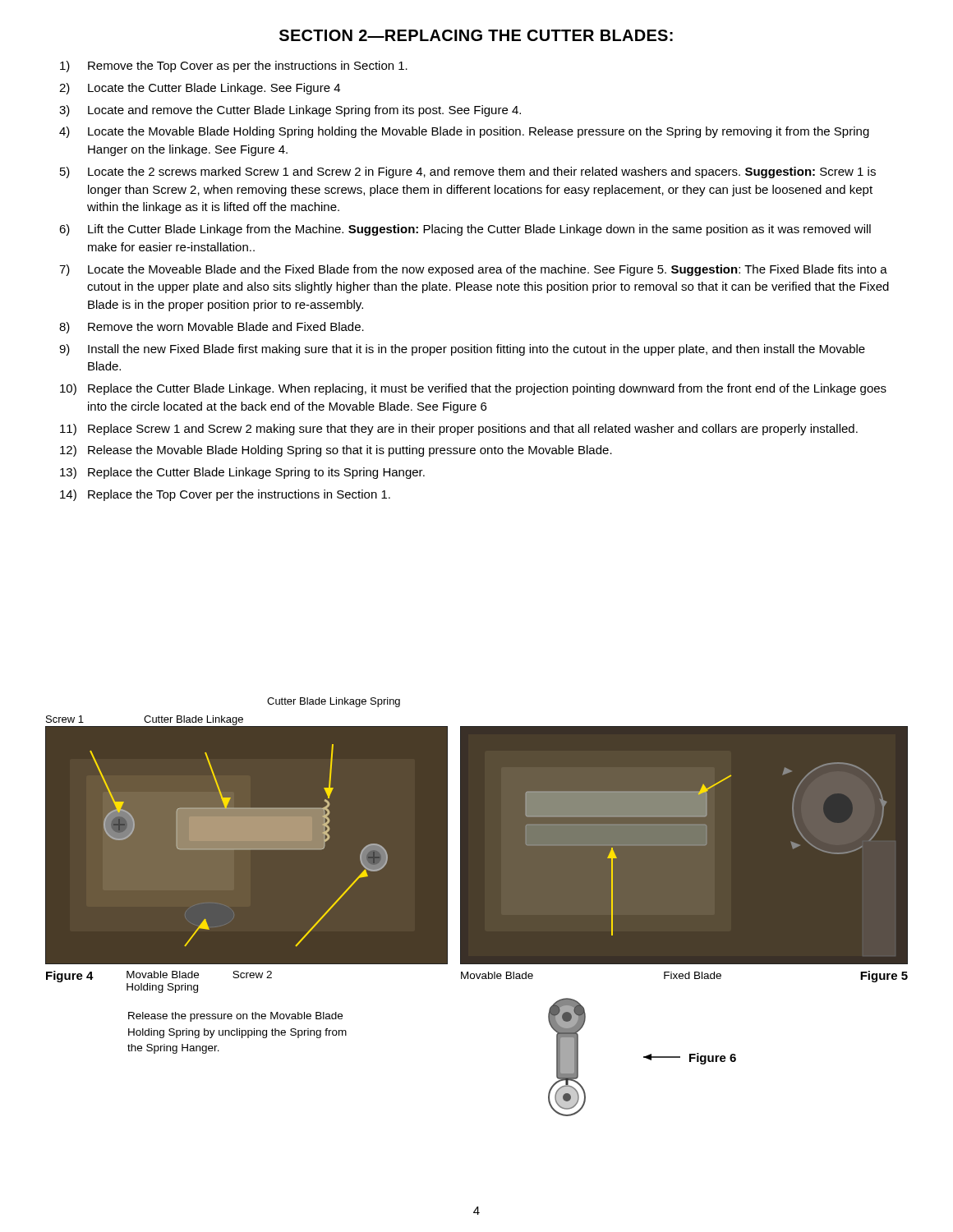Select the text starting "10) Replace the"
Screen dimensions: 1232x953
click(476, 397)
